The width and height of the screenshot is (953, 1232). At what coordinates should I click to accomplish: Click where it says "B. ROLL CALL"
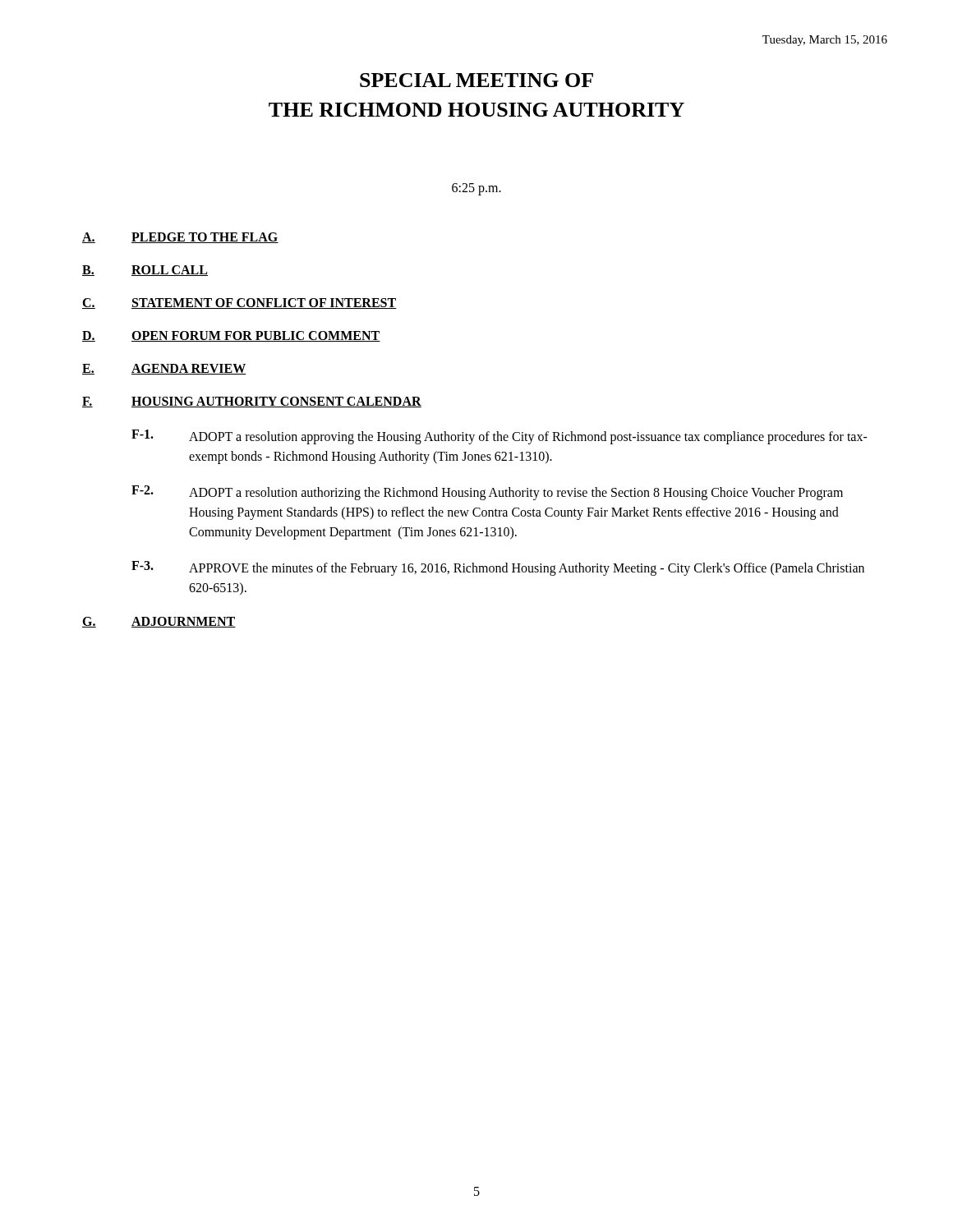[145, 270]
